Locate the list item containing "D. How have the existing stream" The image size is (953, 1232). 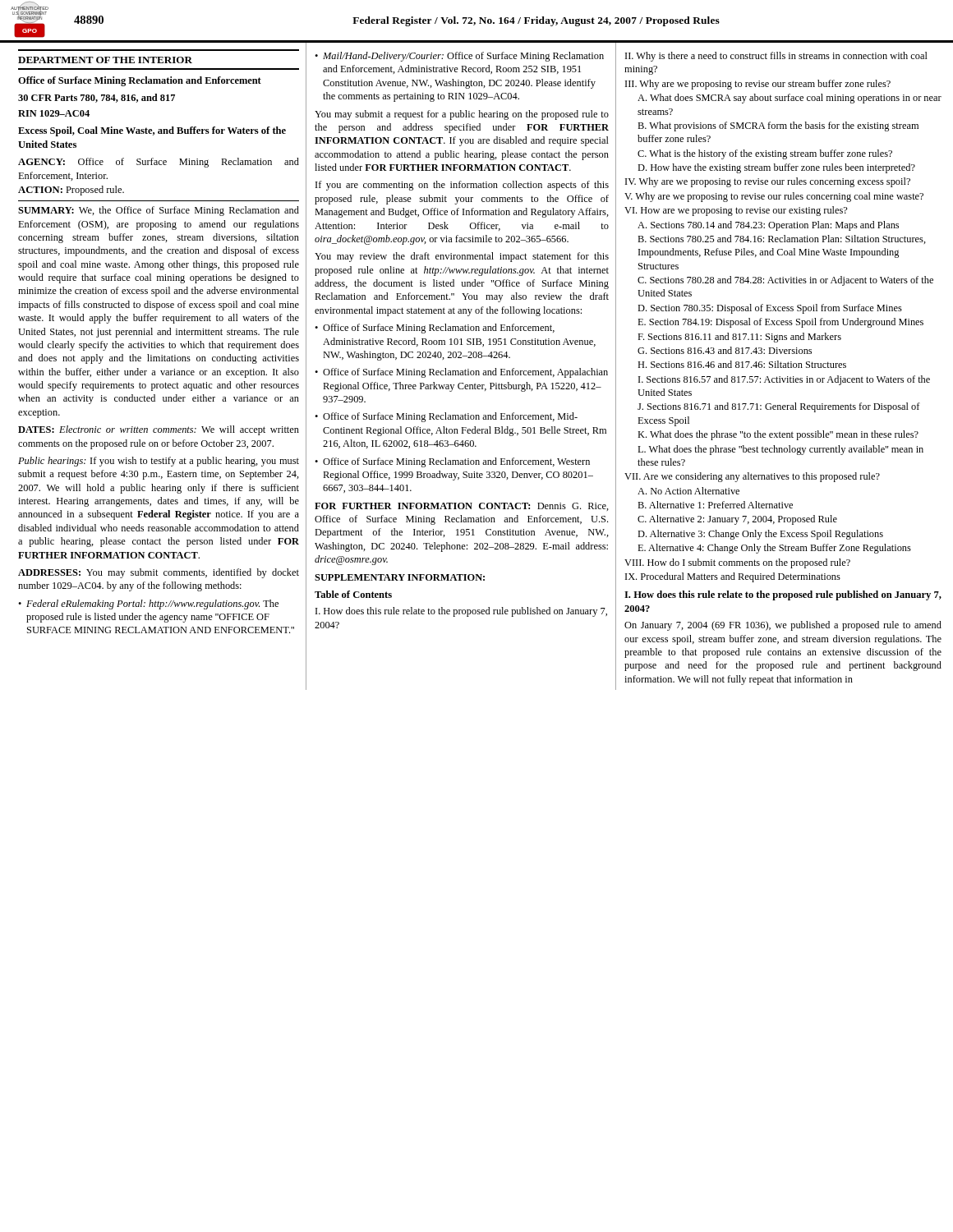[x=776, y=168]
